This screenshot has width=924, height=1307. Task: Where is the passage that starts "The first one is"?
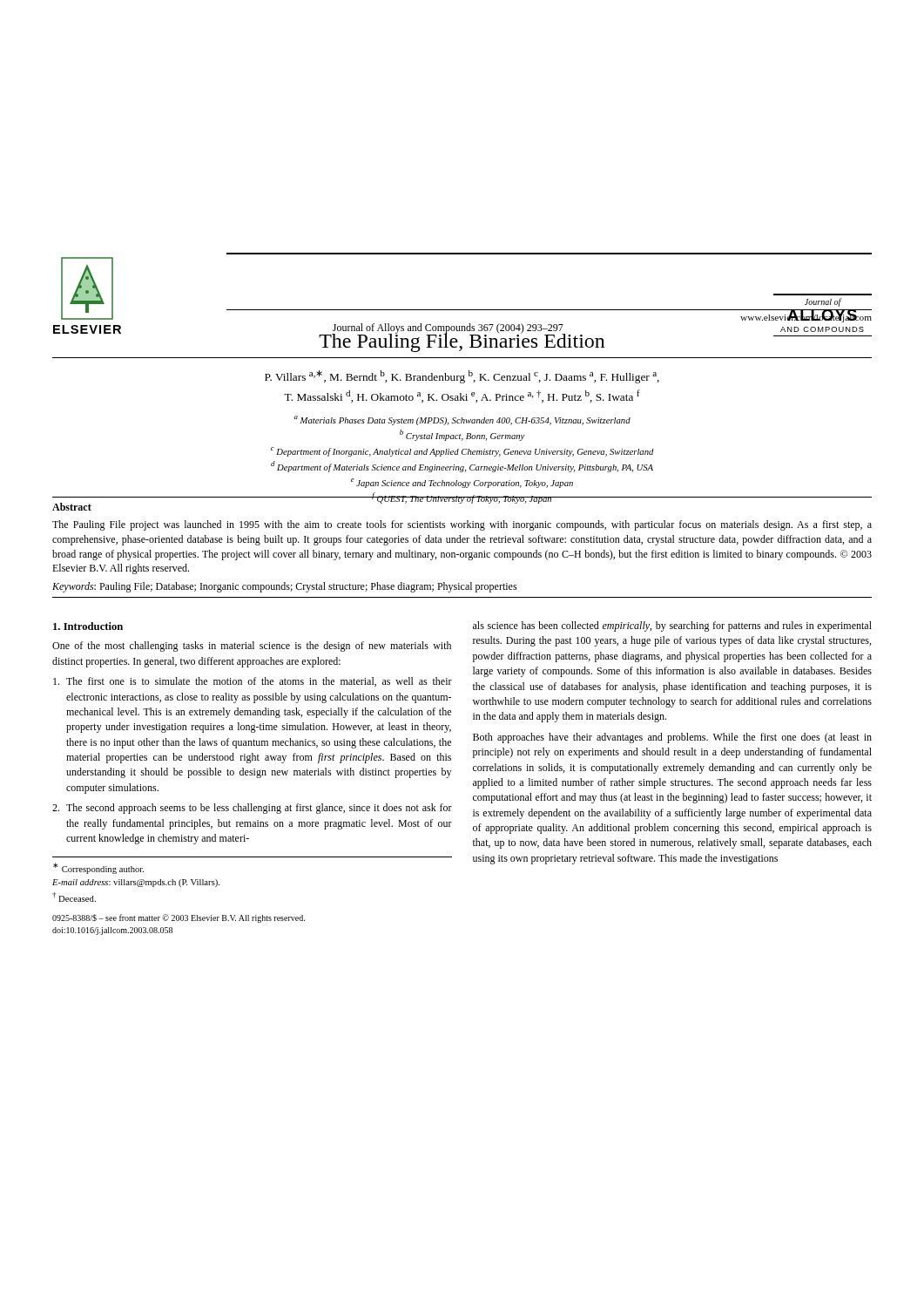coord(252,735)
